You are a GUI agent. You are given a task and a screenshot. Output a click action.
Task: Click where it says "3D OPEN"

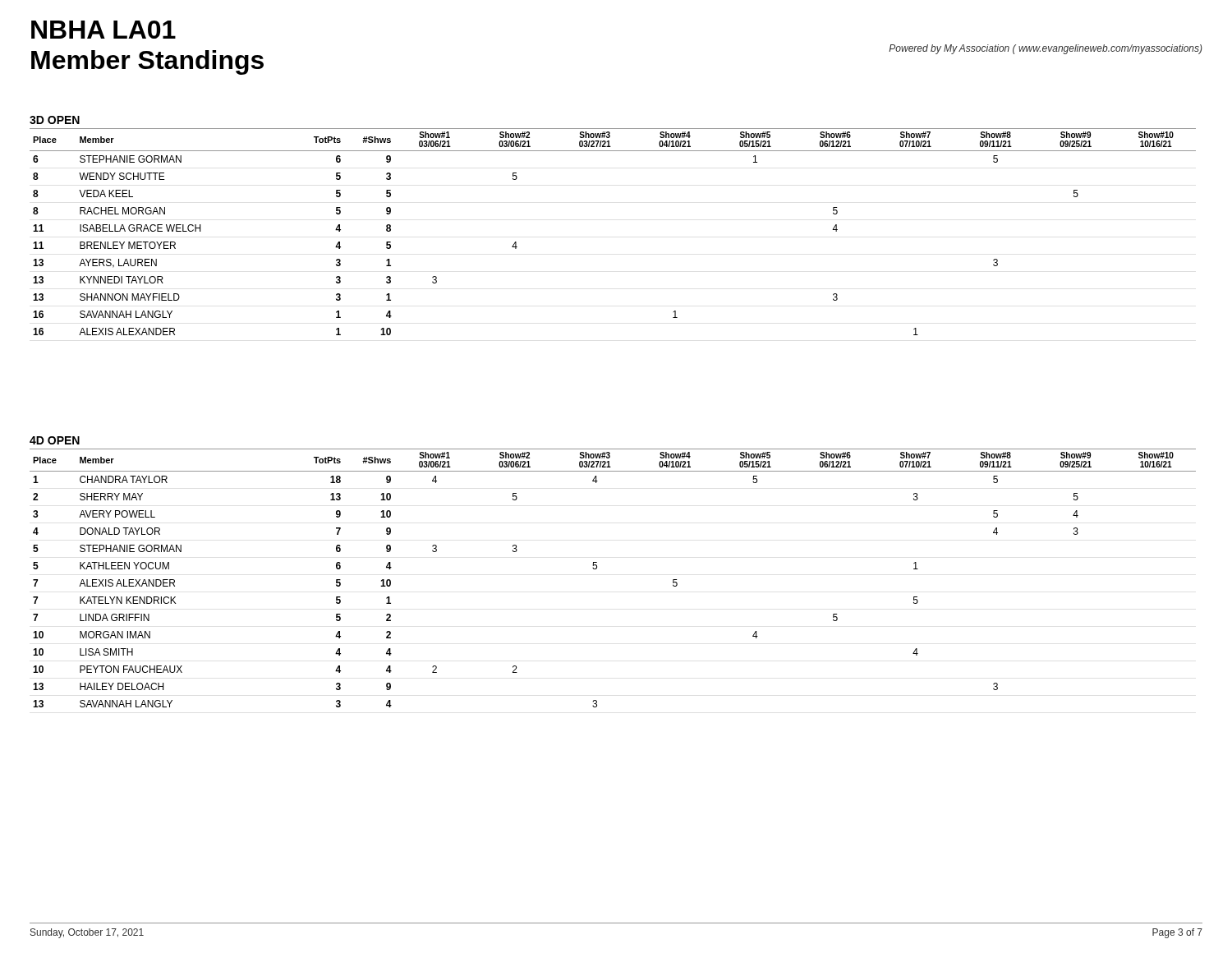55,120
